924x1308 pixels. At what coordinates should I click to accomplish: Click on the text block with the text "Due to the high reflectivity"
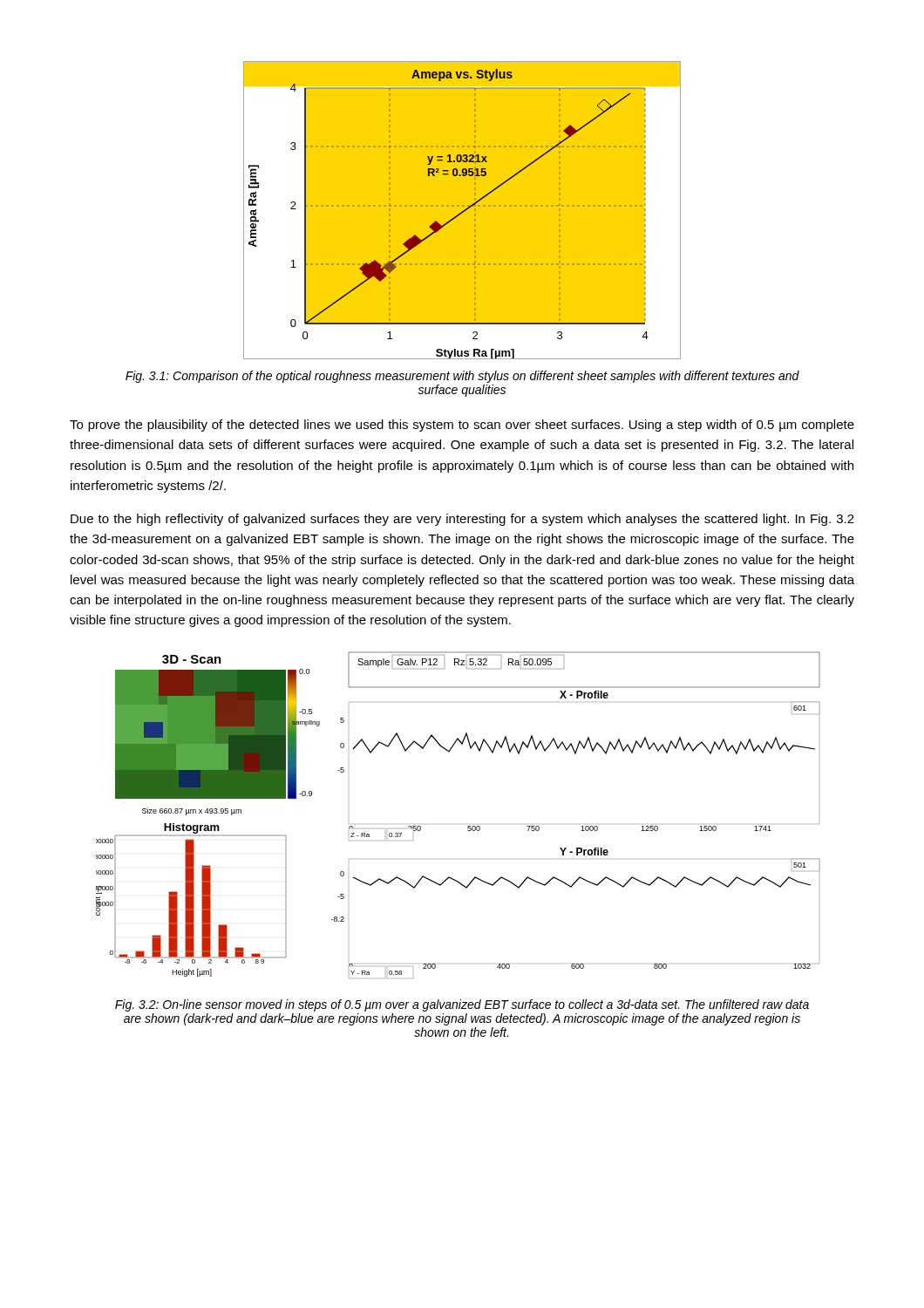462,569
